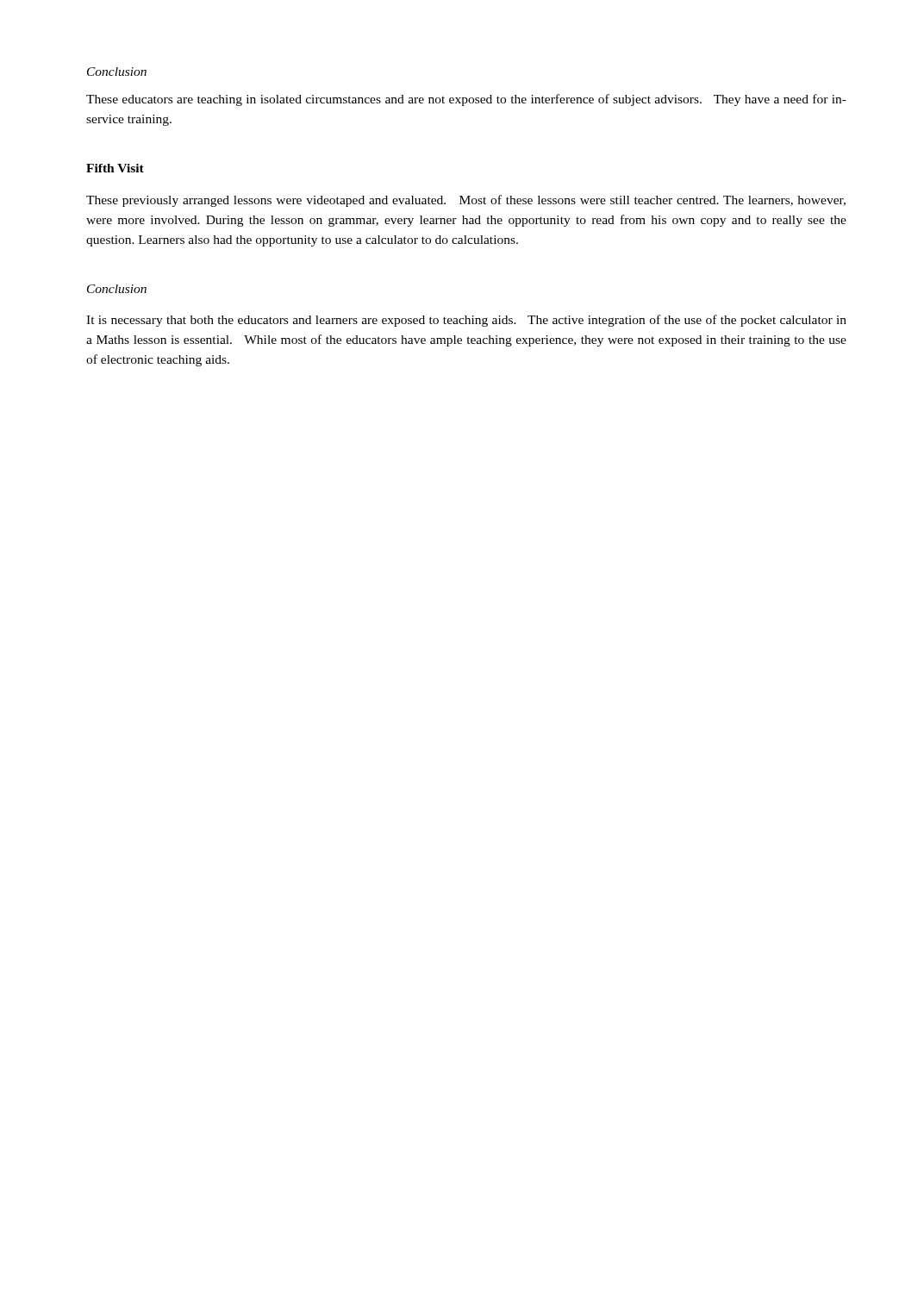Navigate to the region starting "These educators are teaching"
The width and height of the screenshot is (924, 1293).
(x=466, y=109)
